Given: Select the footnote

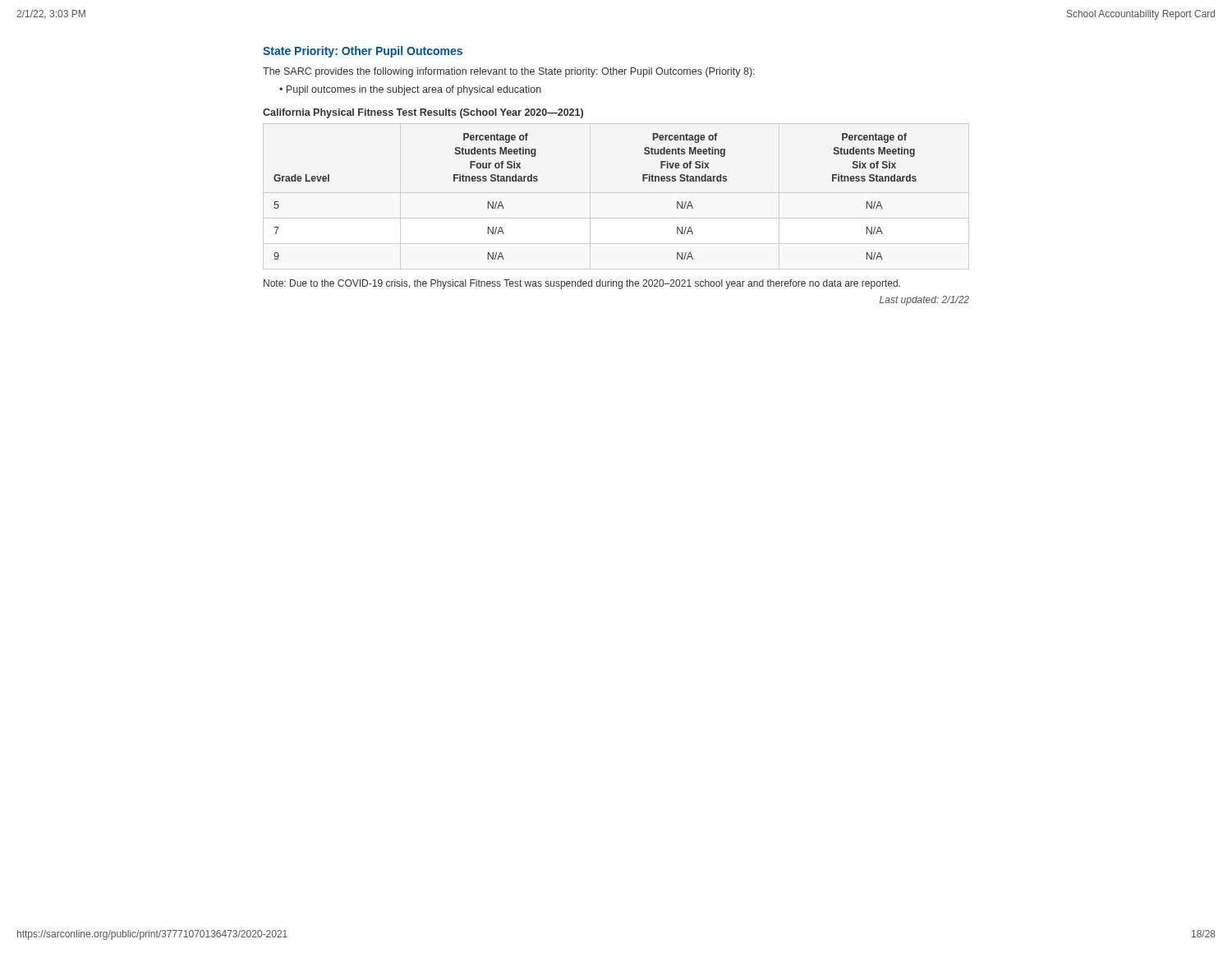Looking at the screenshot, I should click(x=582, y=284).
